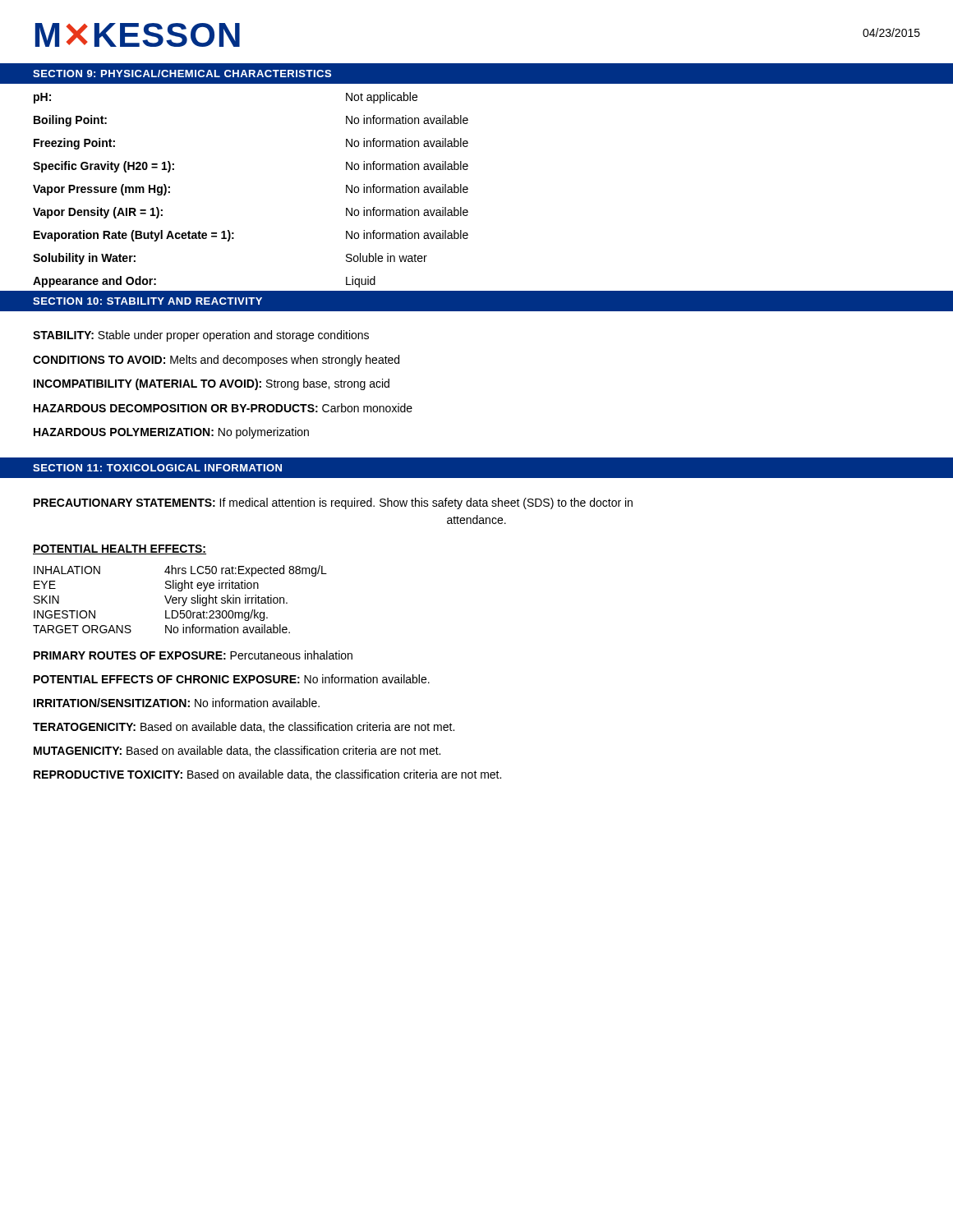This screenshot has height=1232, width=953.
Task: Click on the region starting "POTENTIAL EFFECTS OF CHRONIC EXPOSURE: No information"
Action: click(x=232, y=679)
